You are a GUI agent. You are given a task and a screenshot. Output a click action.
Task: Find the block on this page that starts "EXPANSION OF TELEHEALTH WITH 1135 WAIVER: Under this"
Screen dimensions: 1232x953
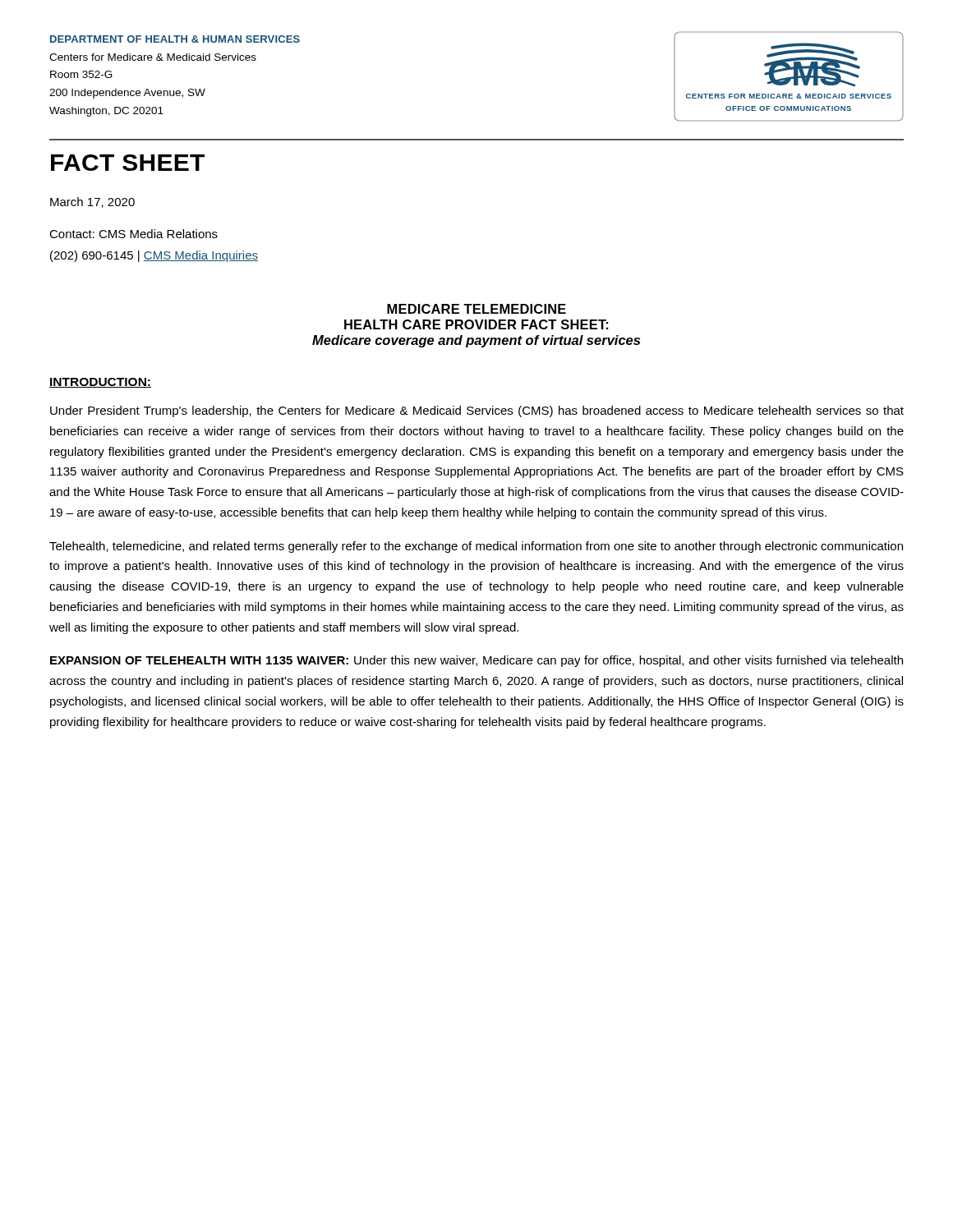point(476,691)
